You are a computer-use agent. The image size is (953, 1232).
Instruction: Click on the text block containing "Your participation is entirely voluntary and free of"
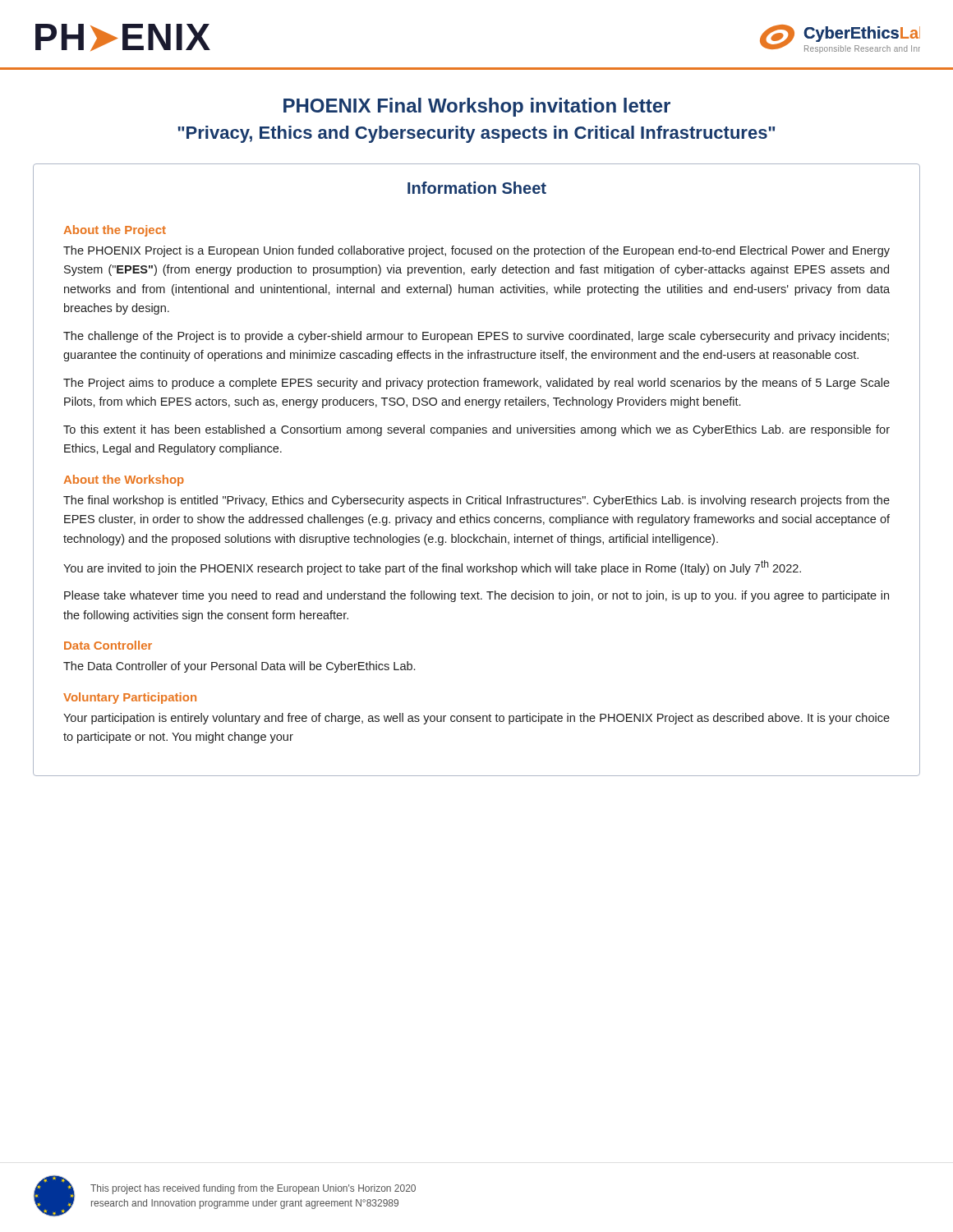tap(476, 727)
